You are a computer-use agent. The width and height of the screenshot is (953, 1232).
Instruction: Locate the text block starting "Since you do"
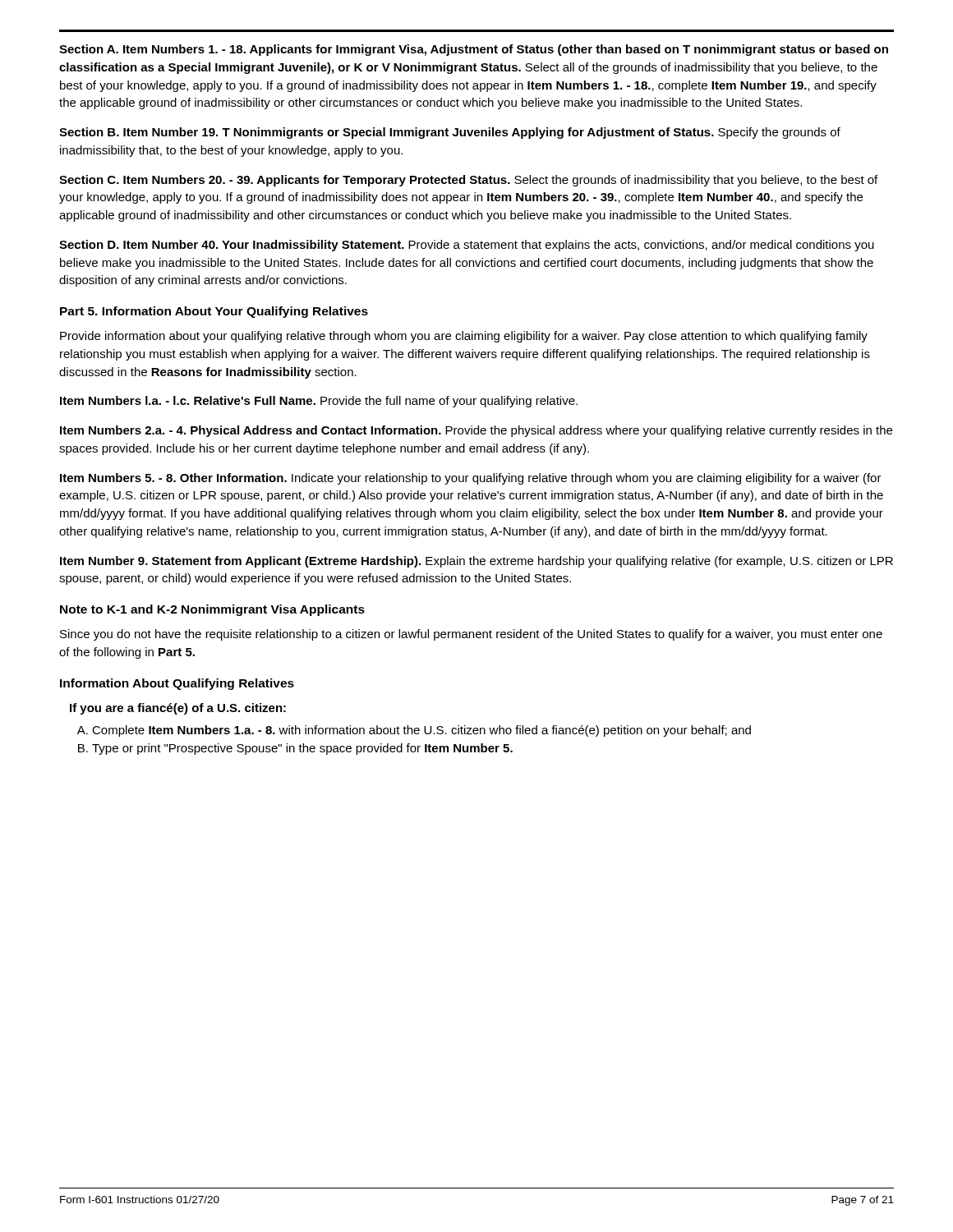[x=471, y=643]
